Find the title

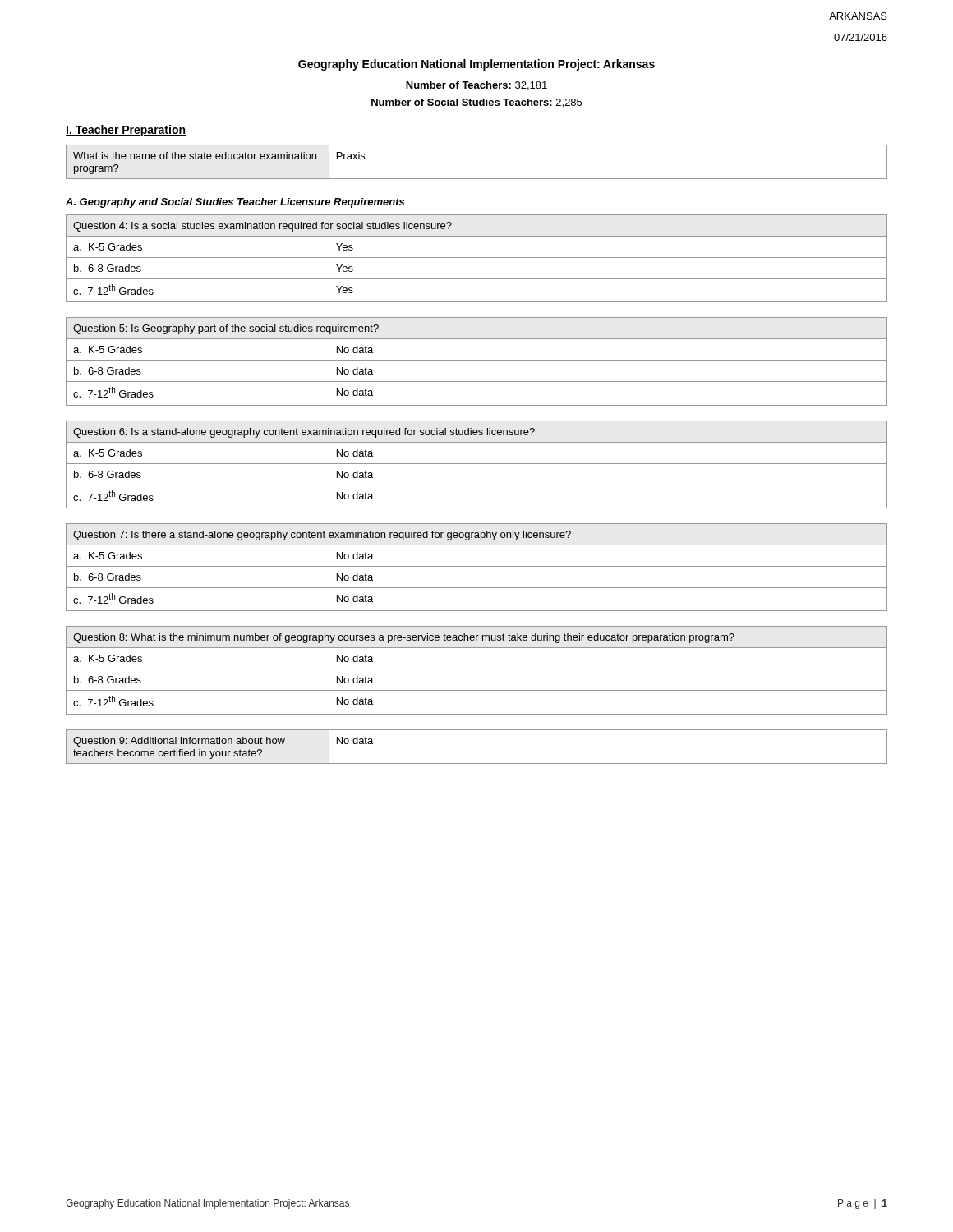coord(476,64)
